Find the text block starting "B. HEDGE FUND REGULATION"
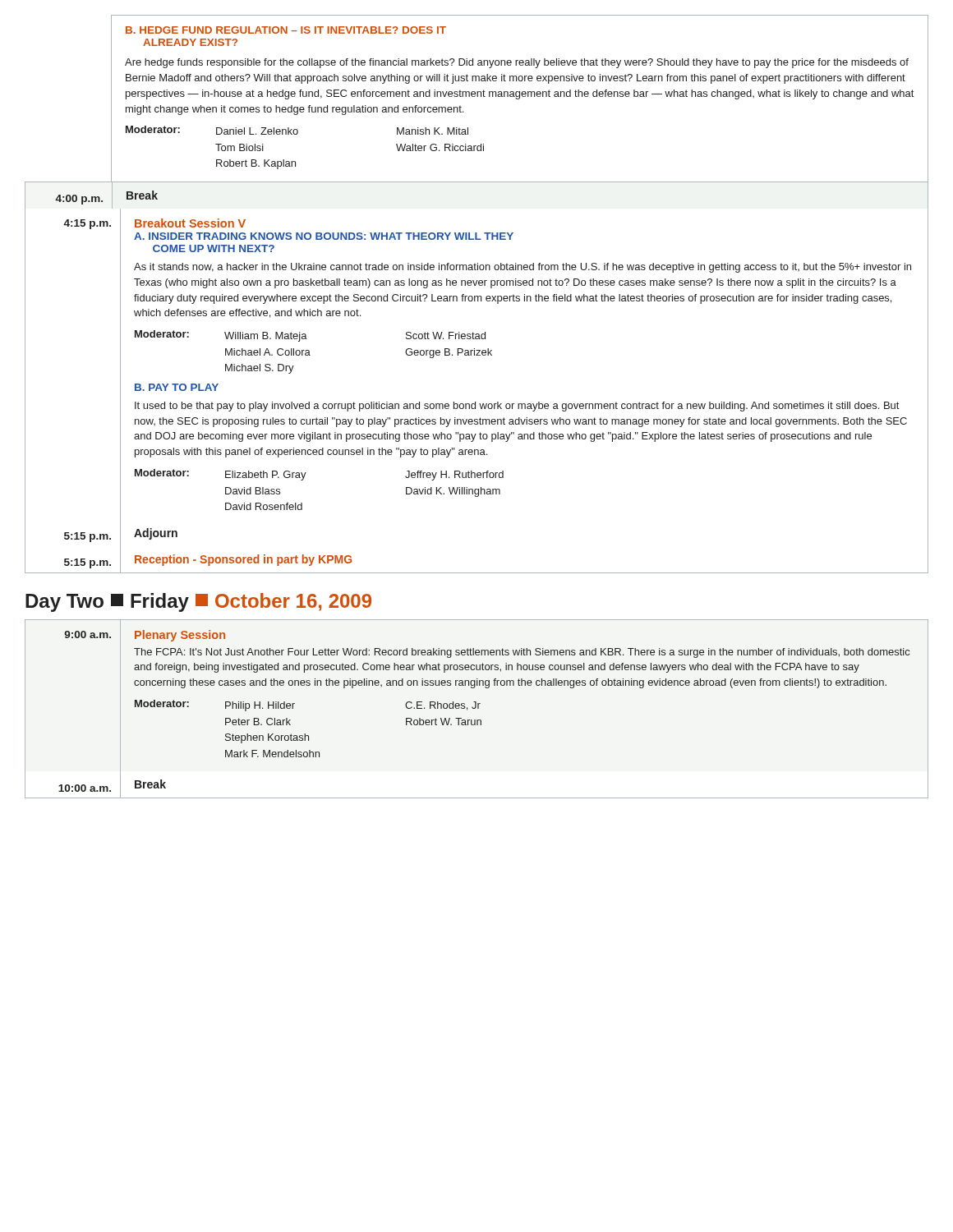This screenshot has width=953, height=1232. pyautogui.click(x=285, y=36)
